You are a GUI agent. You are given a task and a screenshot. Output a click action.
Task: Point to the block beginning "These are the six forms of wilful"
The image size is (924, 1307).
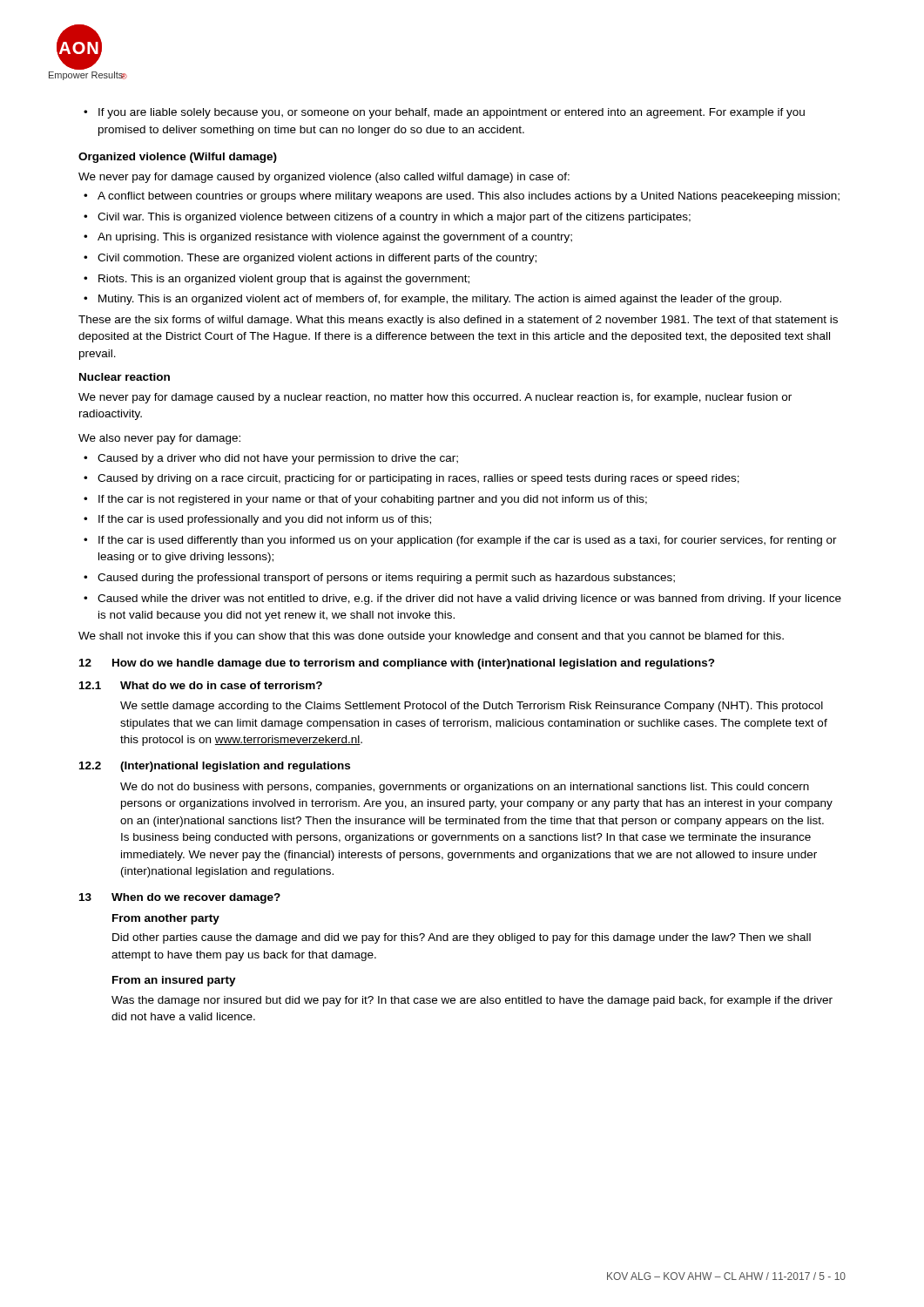pos(458,336)
